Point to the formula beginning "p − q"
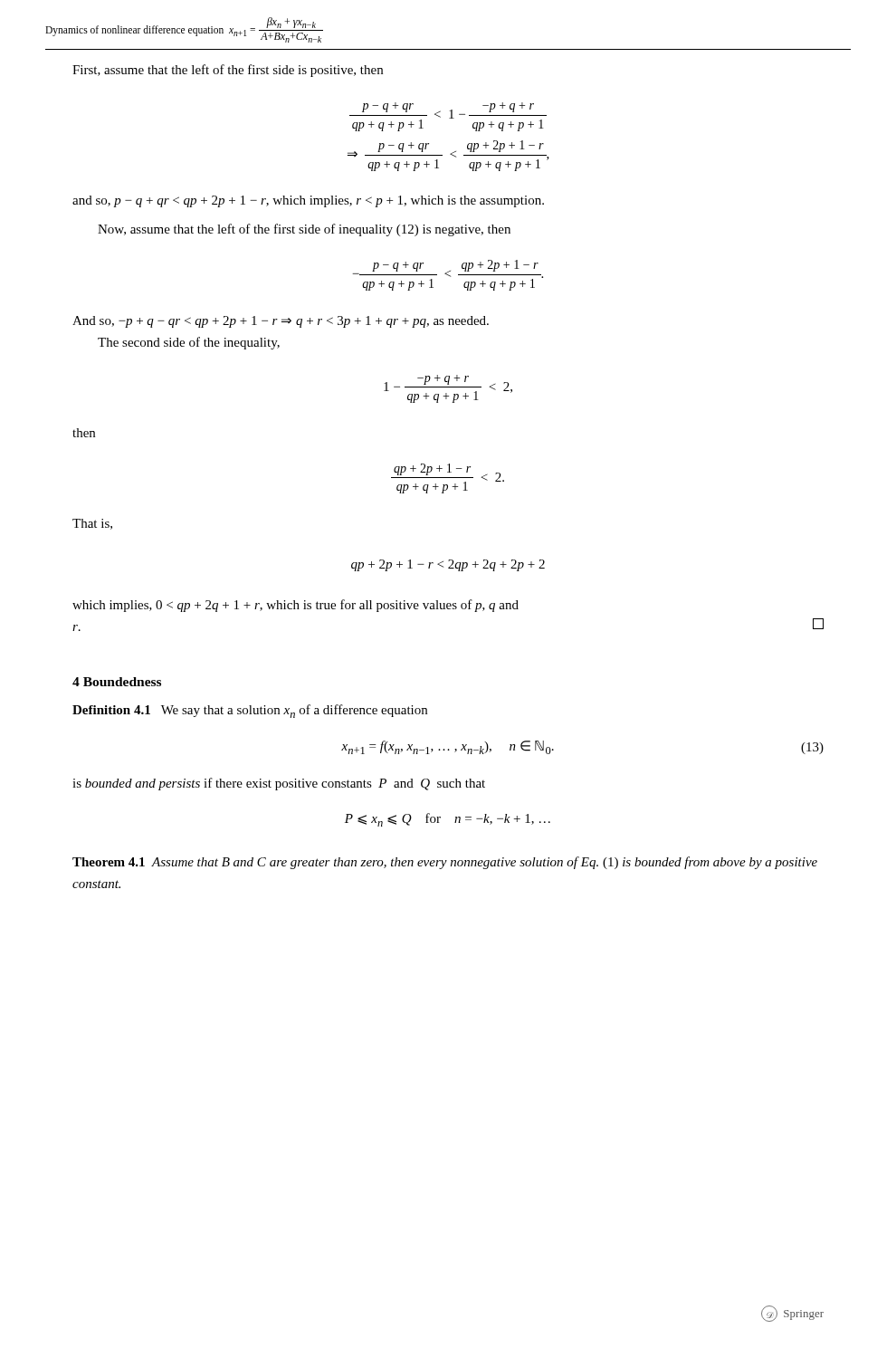The height and width of the screenshot is (1358, 896). pos(448,135)
